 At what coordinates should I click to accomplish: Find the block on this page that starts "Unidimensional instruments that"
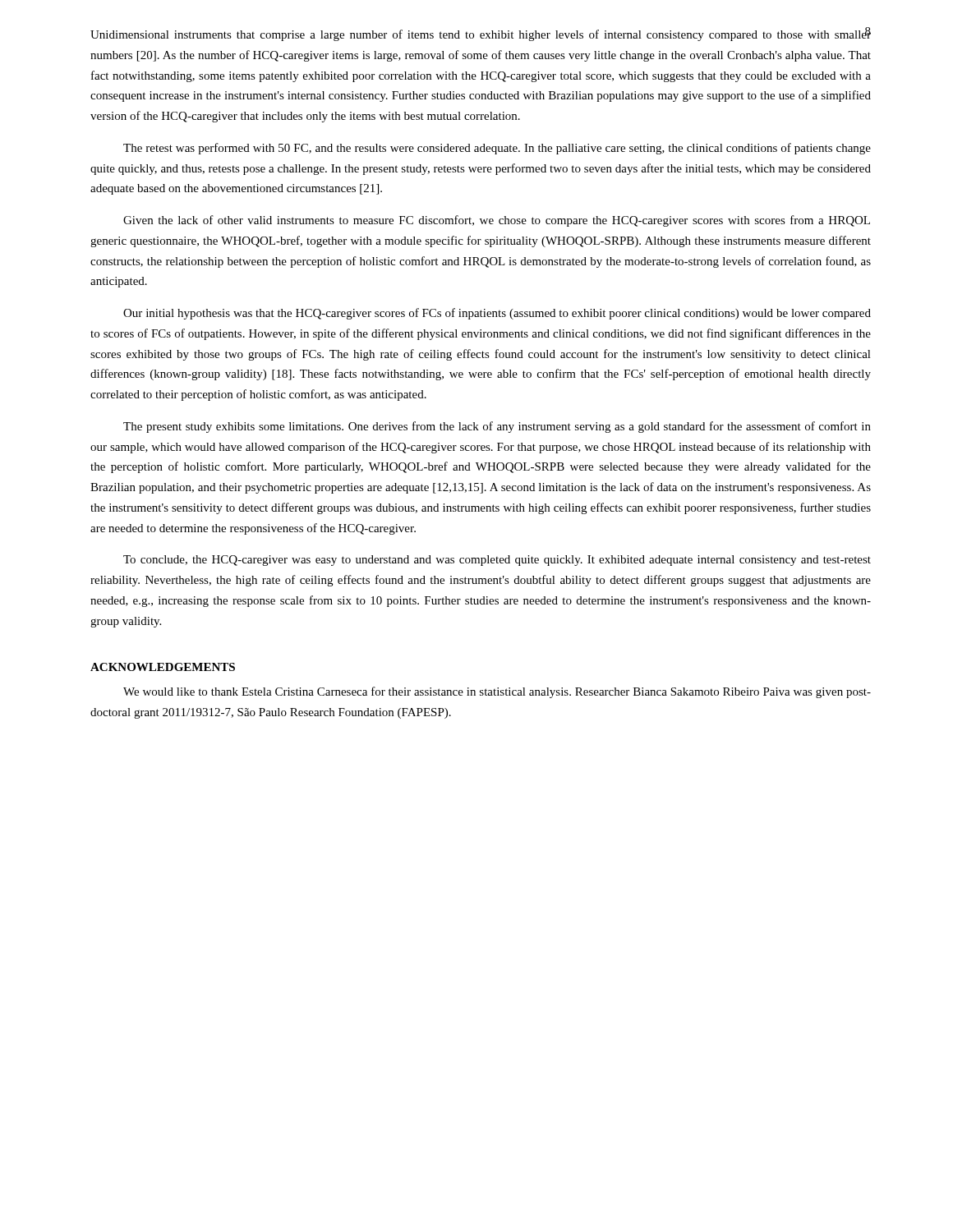(x=481, y=75)
